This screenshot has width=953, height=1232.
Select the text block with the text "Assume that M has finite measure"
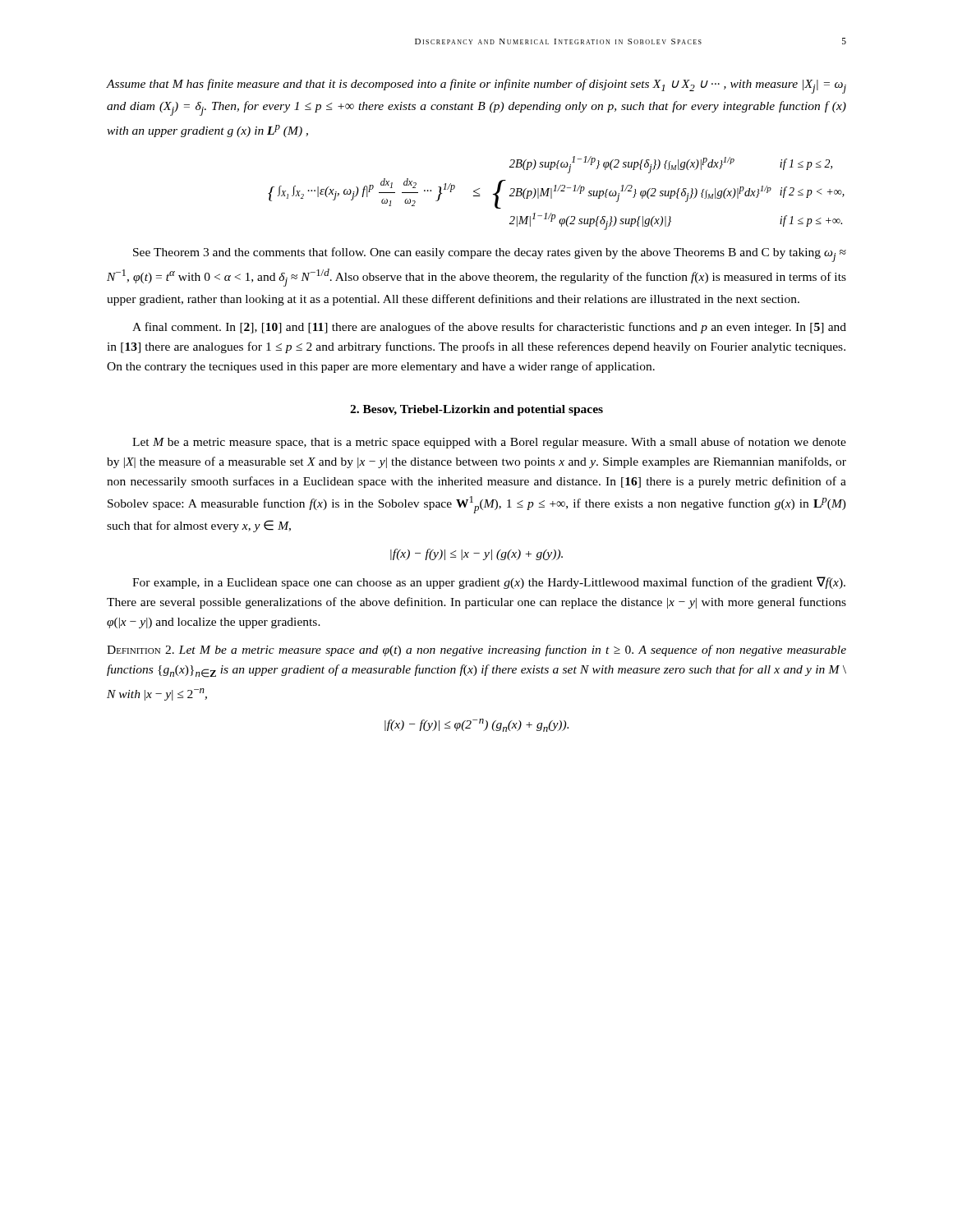tap(476, 107)
